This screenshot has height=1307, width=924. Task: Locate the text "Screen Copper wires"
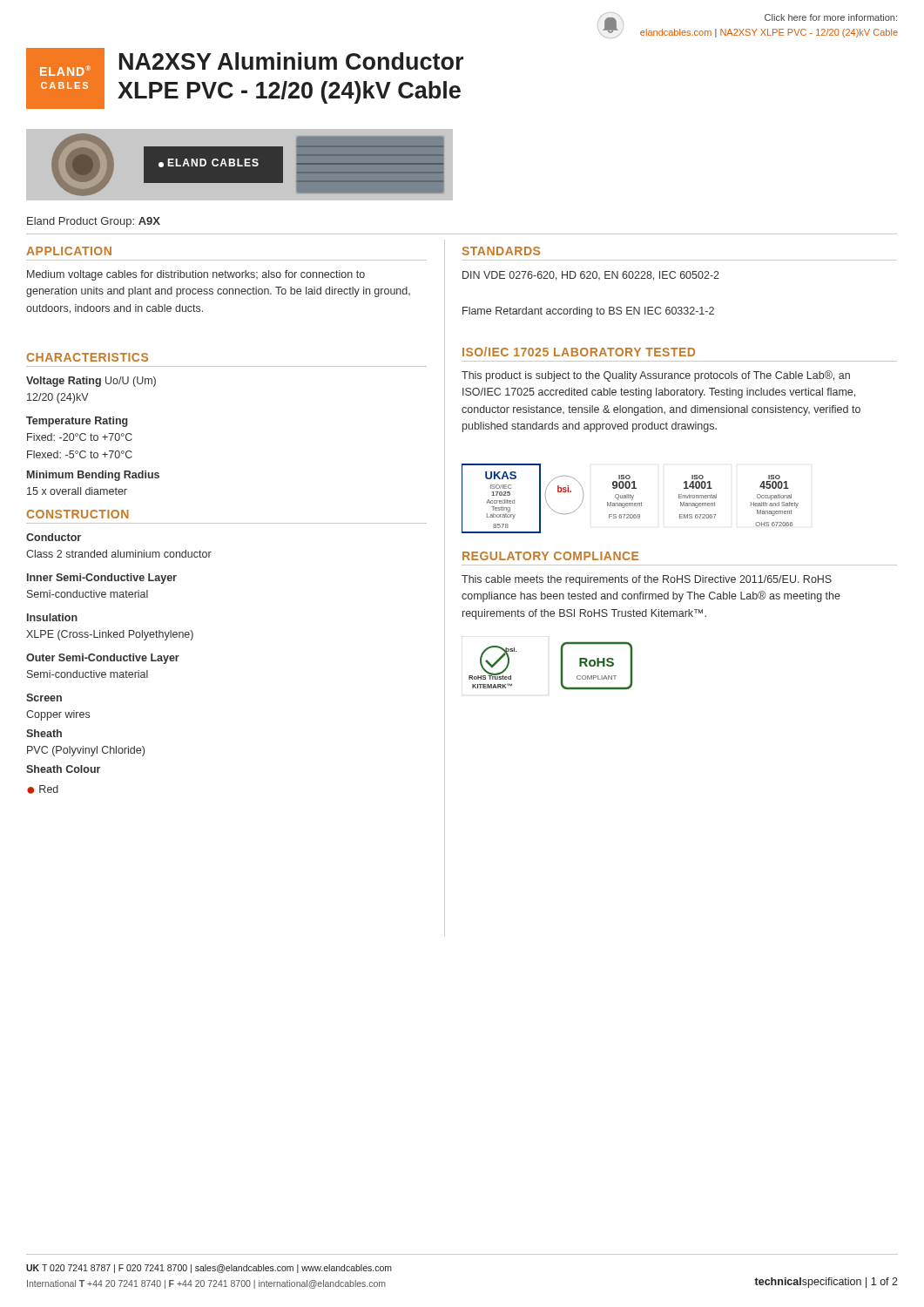click(58, 706)
